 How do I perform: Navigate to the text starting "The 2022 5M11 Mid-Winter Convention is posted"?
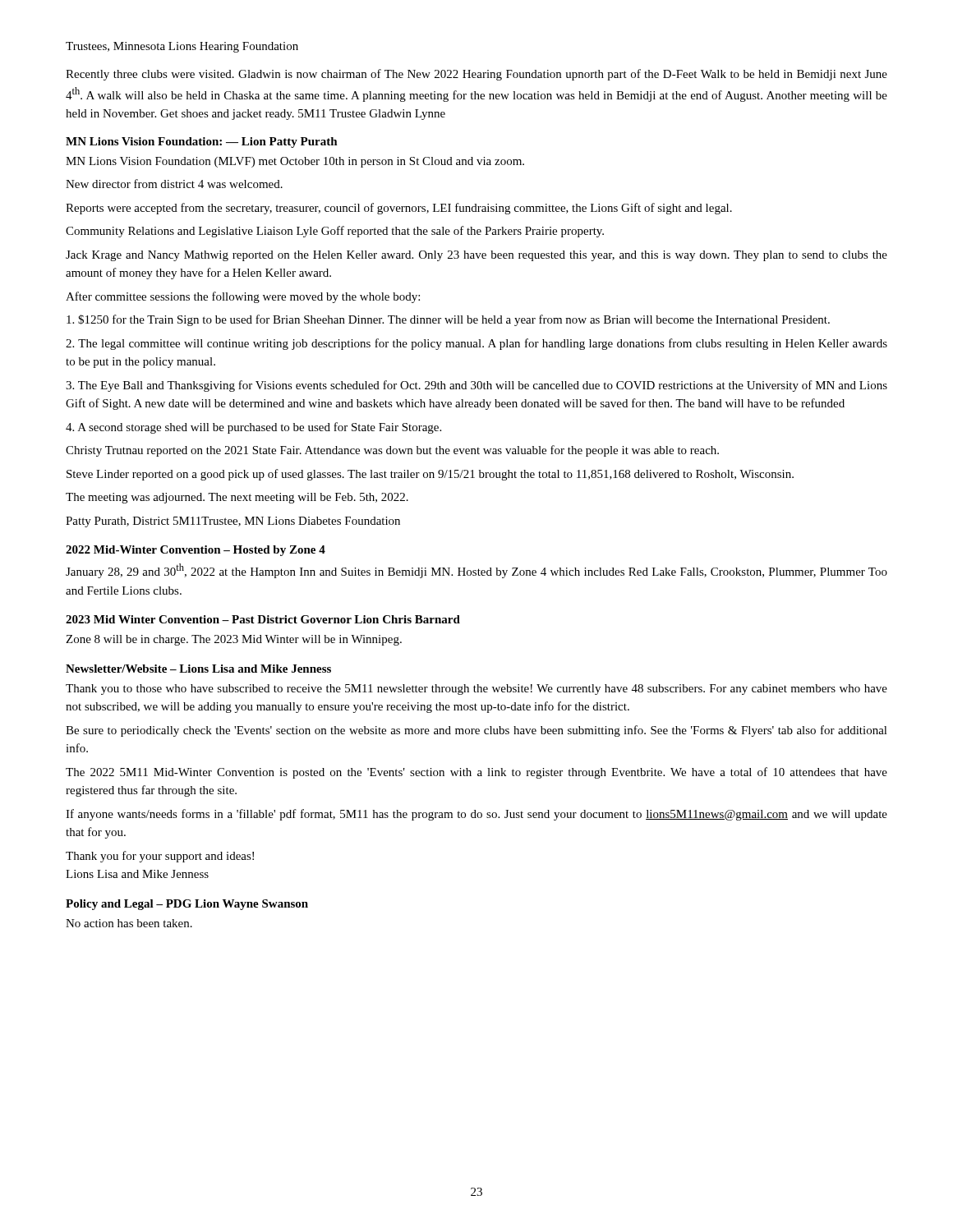coord(476,781)
